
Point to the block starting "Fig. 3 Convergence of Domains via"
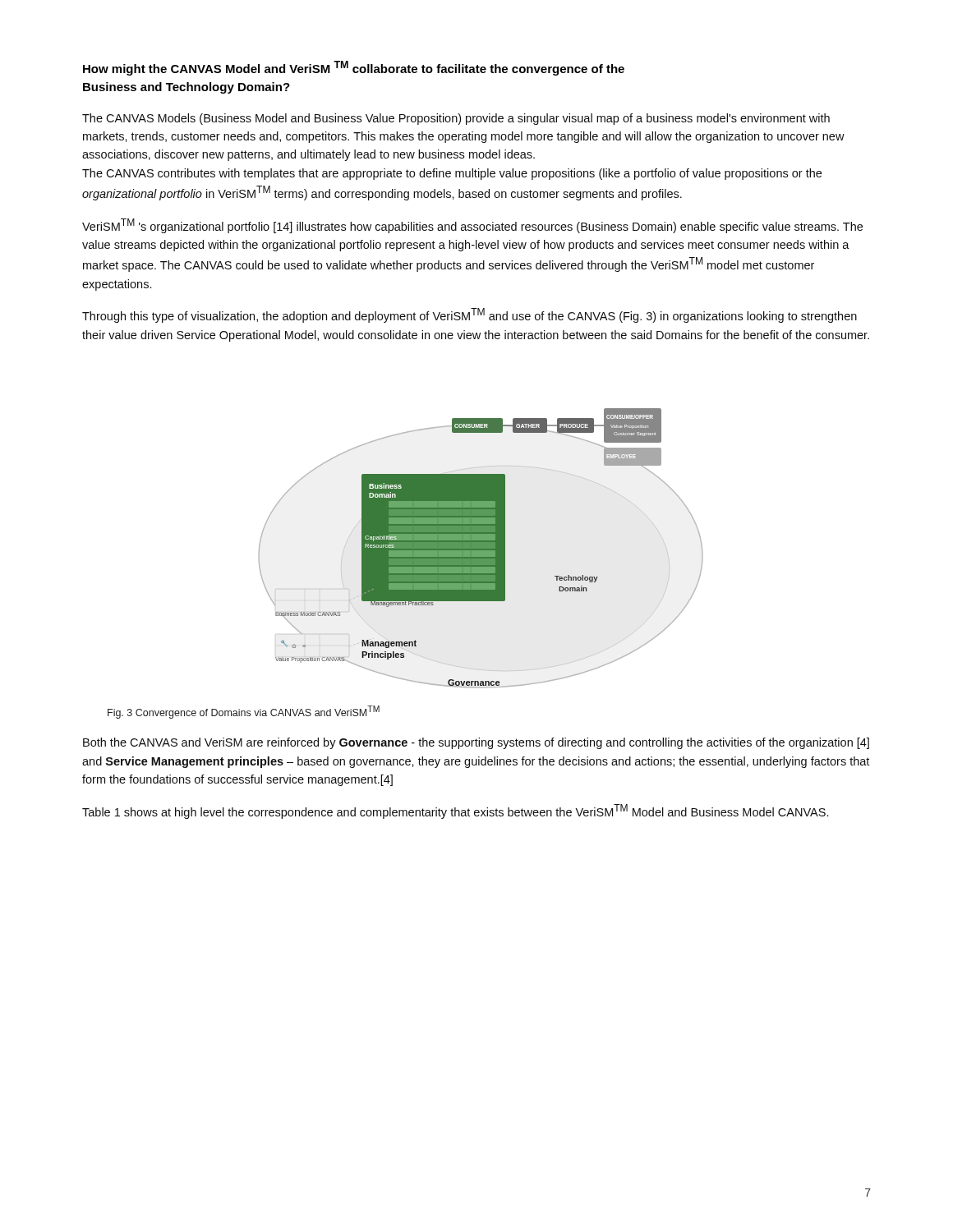tap(243, 712)
